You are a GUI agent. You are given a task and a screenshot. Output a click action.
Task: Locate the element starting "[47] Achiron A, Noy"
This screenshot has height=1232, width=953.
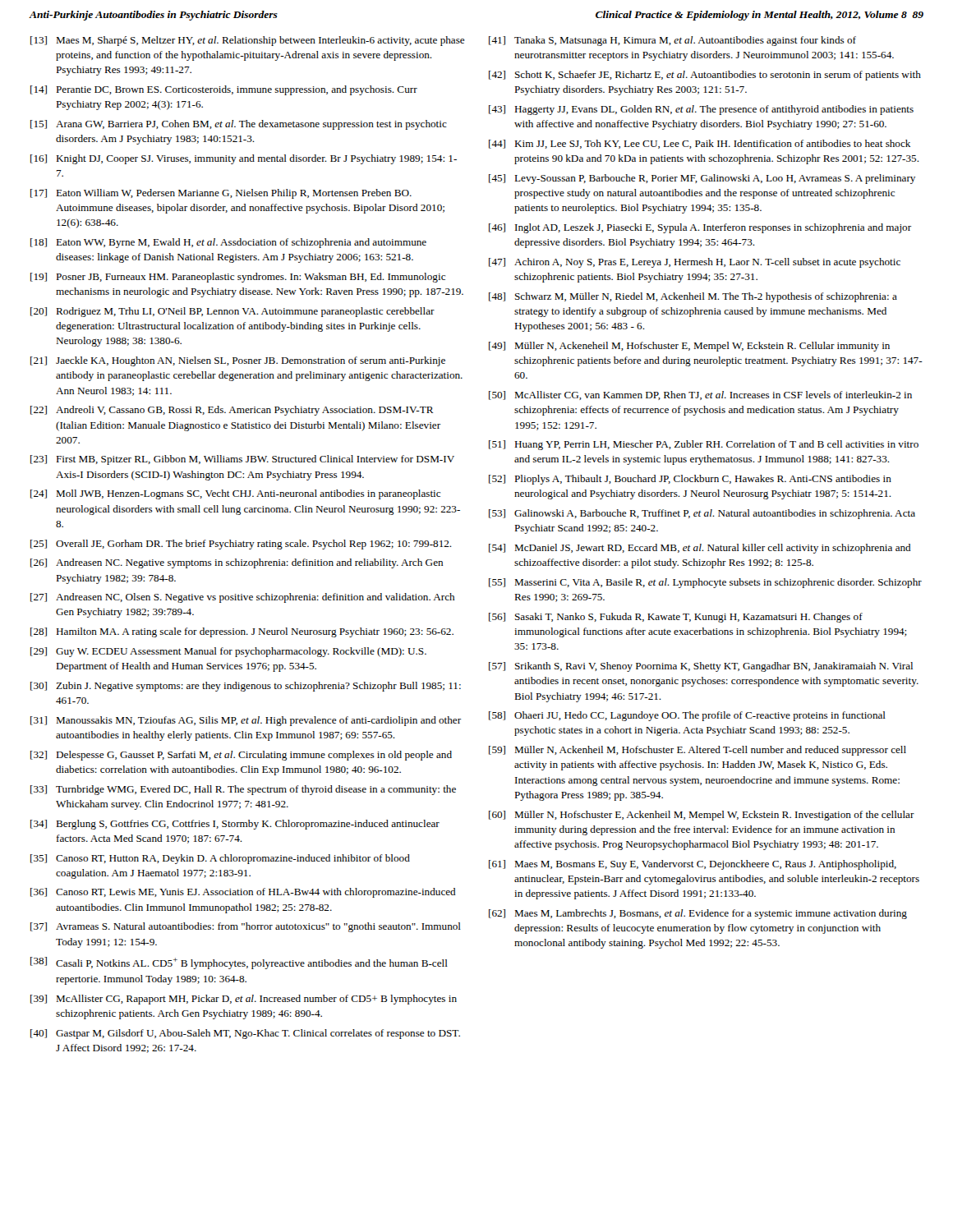pos(706,270)
